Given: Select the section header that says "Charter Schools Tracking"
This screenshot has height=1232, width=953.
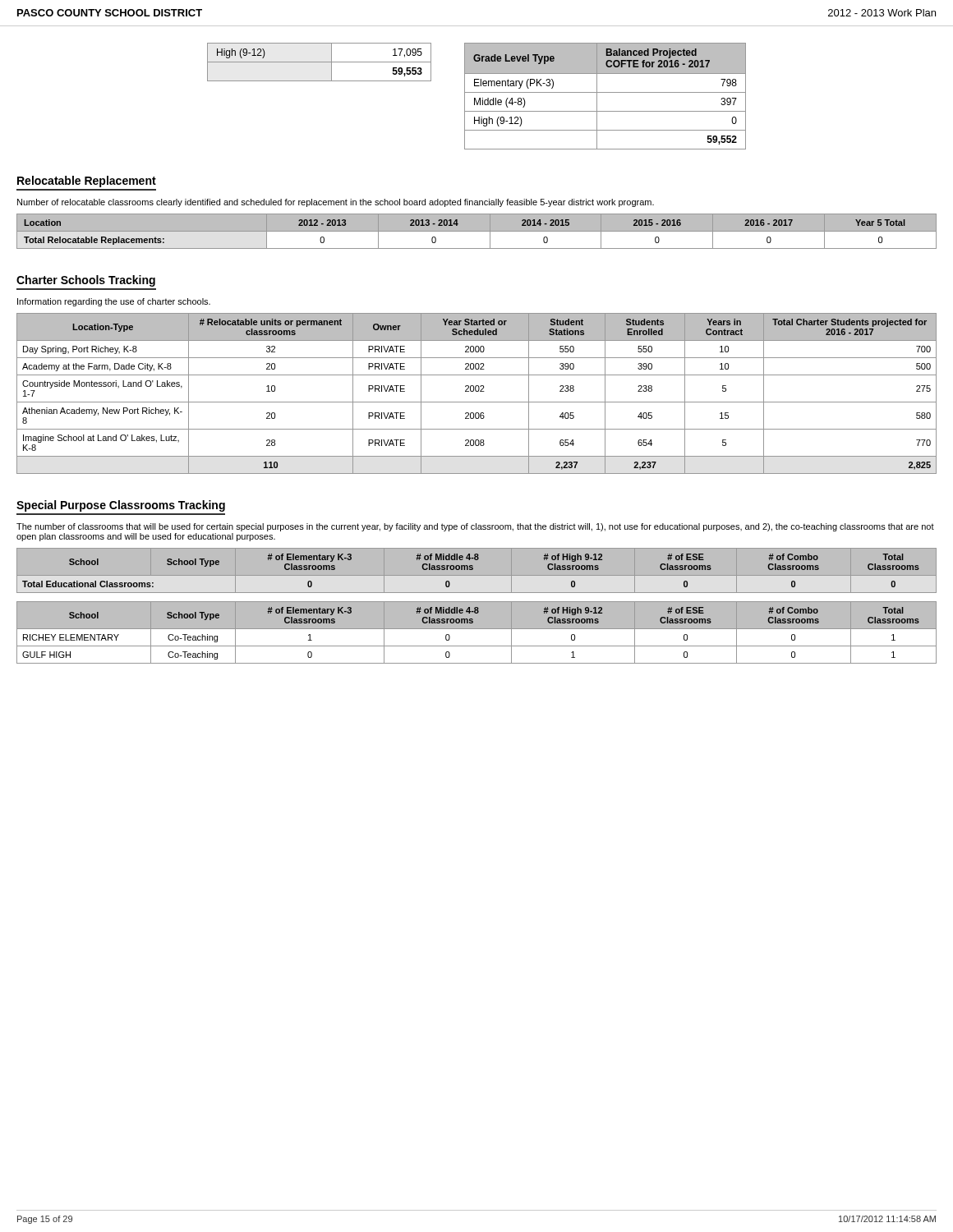Looking at the screenshot, I should [86, 280].
